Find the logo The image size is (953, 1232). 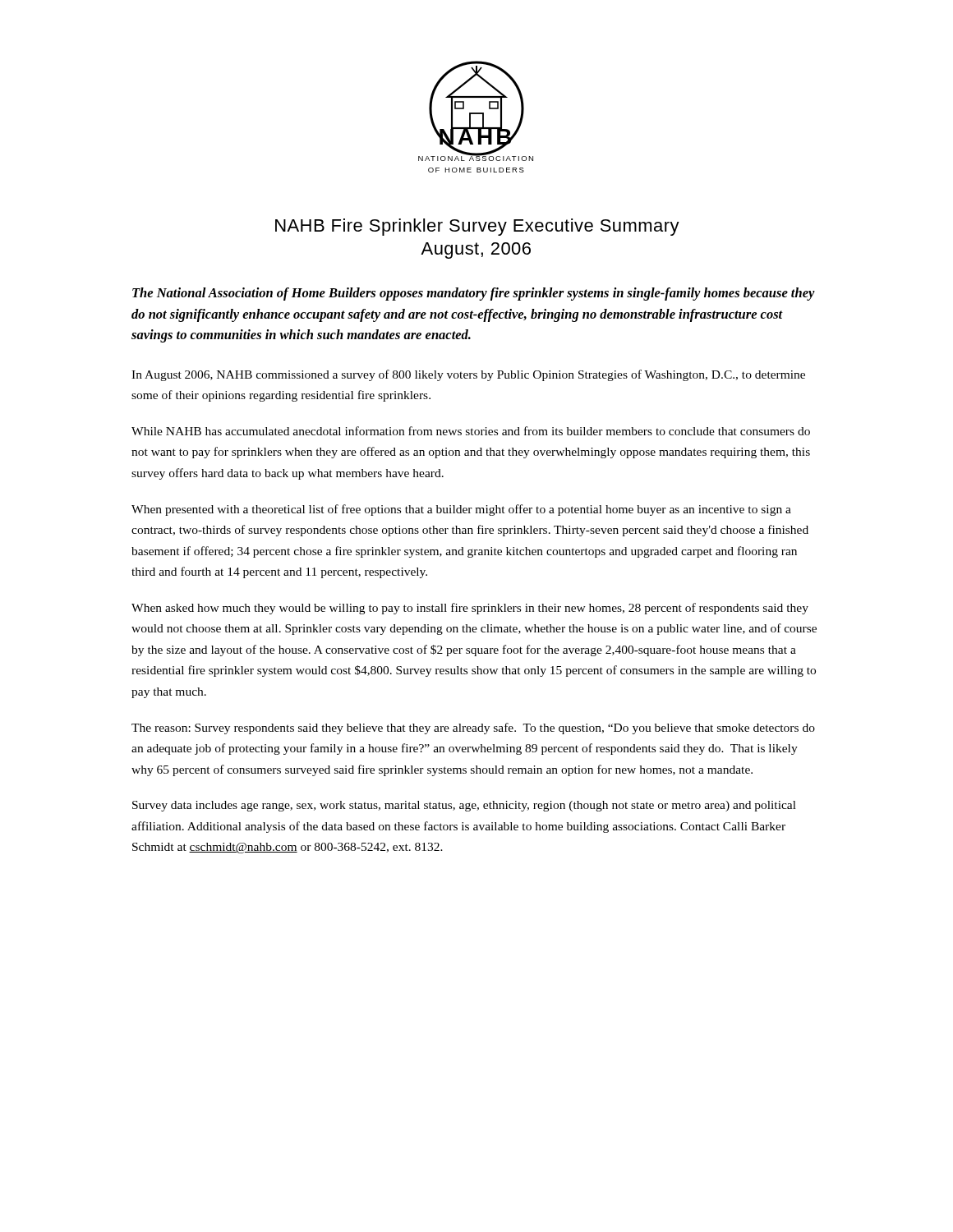click(x=476, y=125)
